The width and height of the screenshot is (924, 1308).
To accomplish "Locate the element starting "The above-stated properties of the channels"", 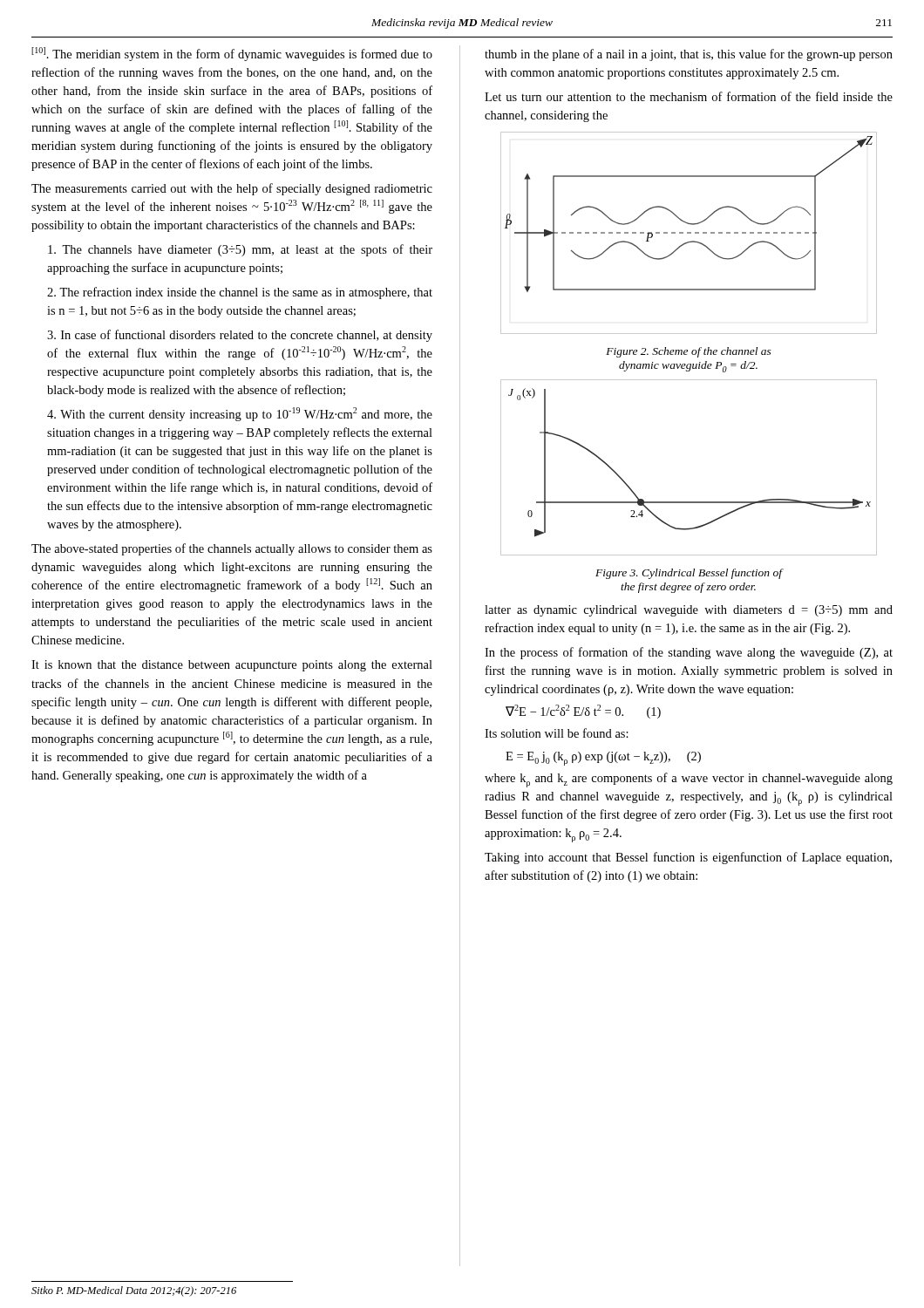I will click(232, 595).
